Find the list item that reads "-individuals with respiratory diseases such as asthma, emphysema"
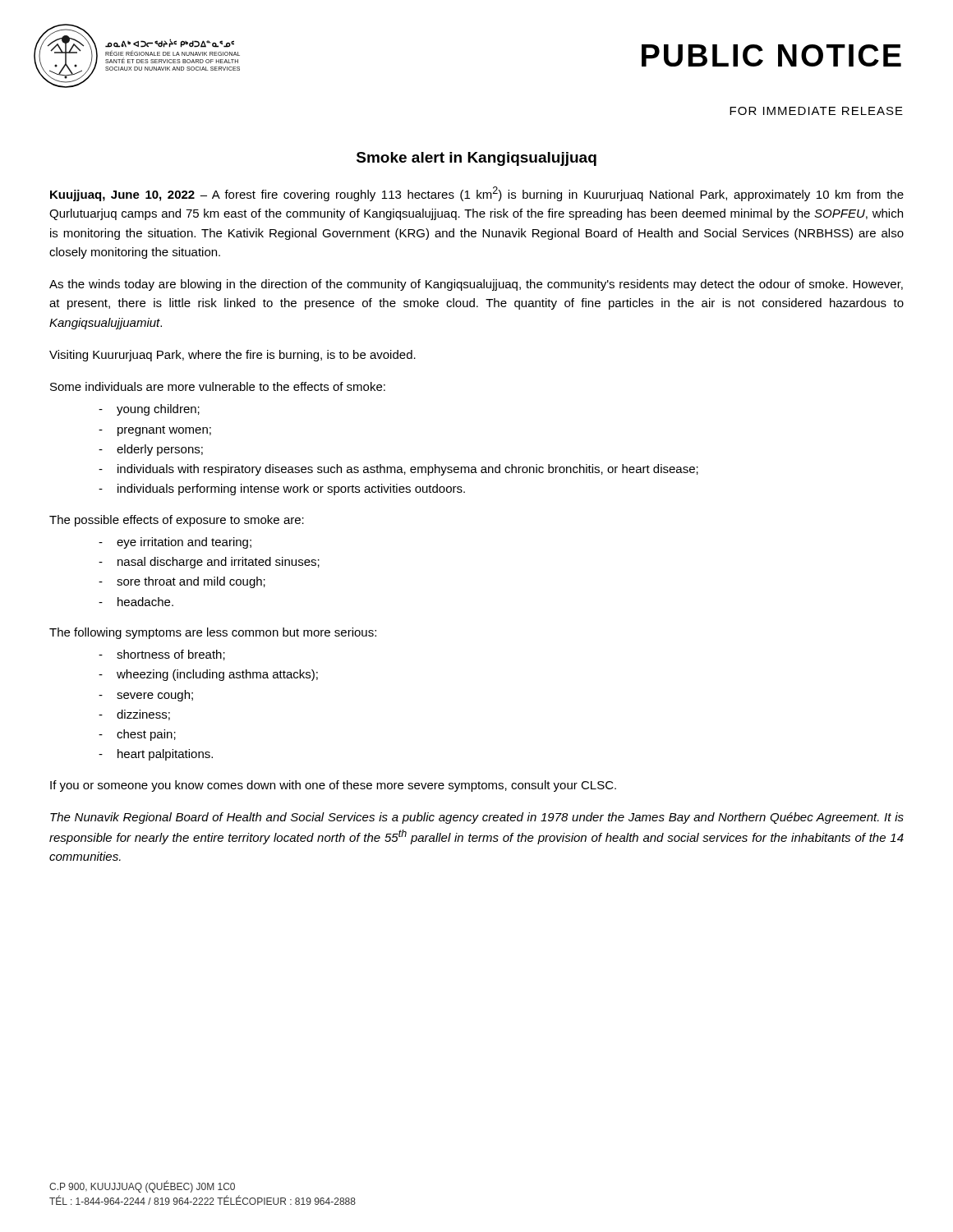 click(501, 469)
